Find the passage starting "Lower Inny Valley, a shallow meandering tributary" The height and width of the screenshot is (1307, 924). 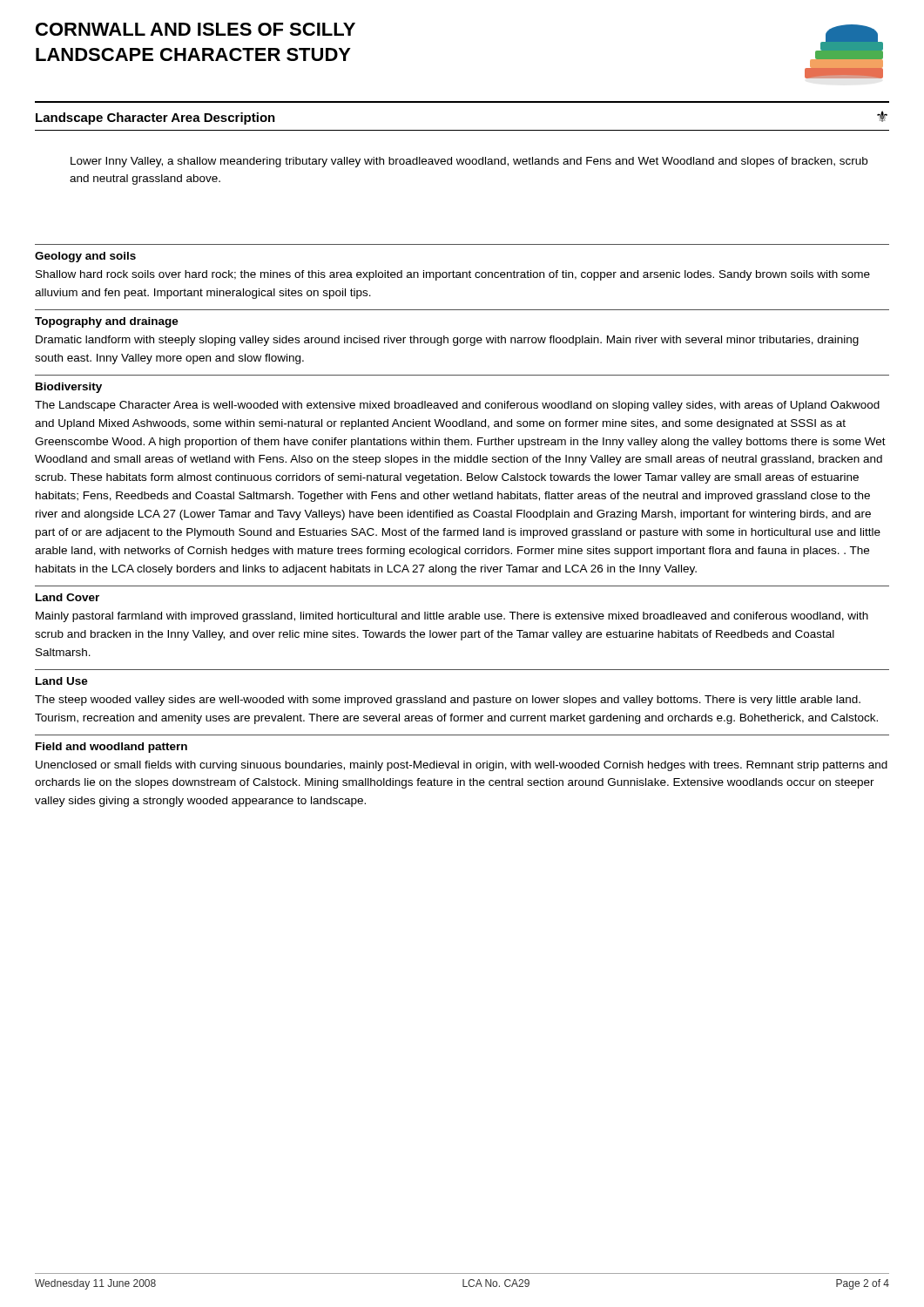(469, 170)
